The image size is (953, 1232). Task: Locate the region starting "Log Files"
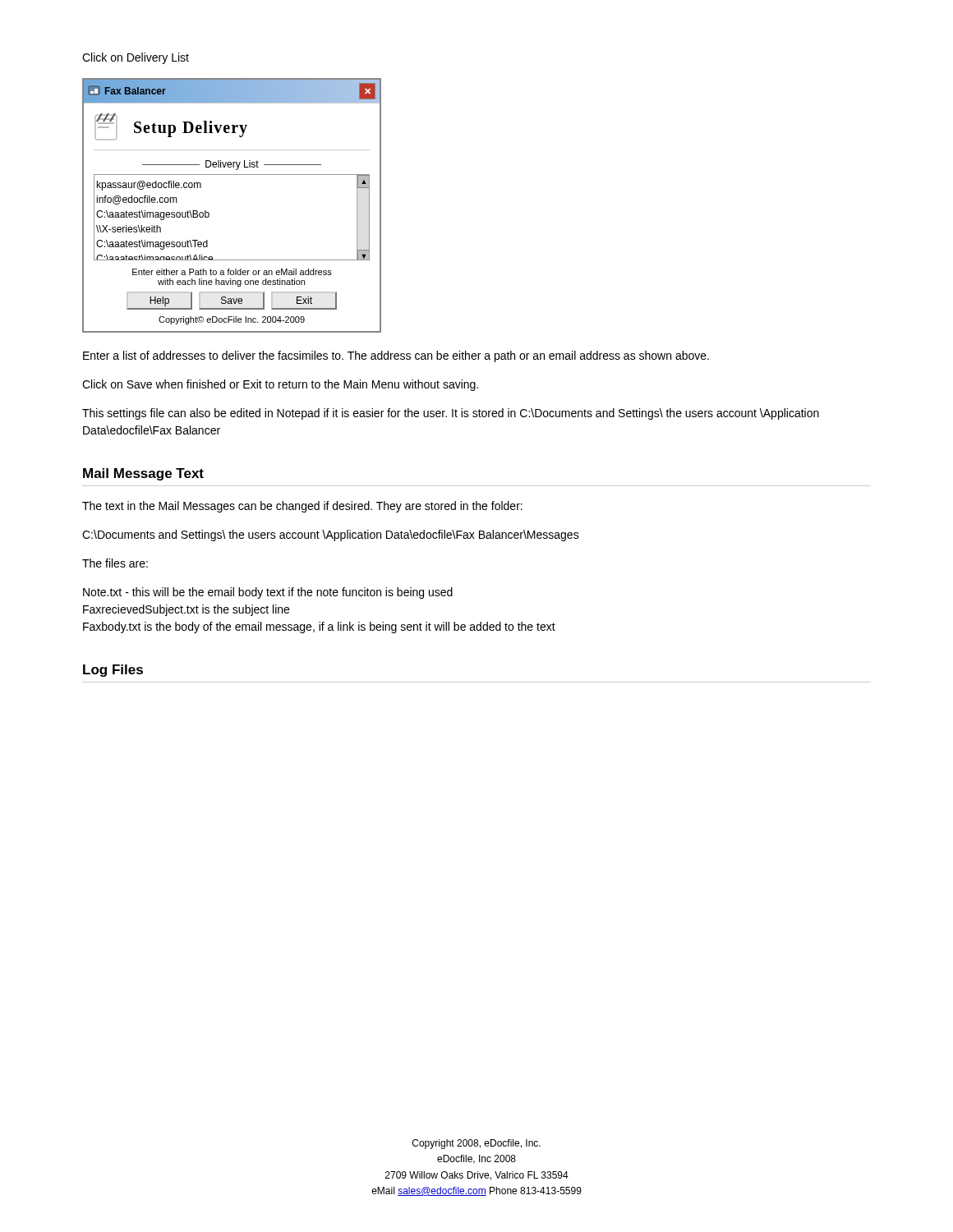[113, 670]
